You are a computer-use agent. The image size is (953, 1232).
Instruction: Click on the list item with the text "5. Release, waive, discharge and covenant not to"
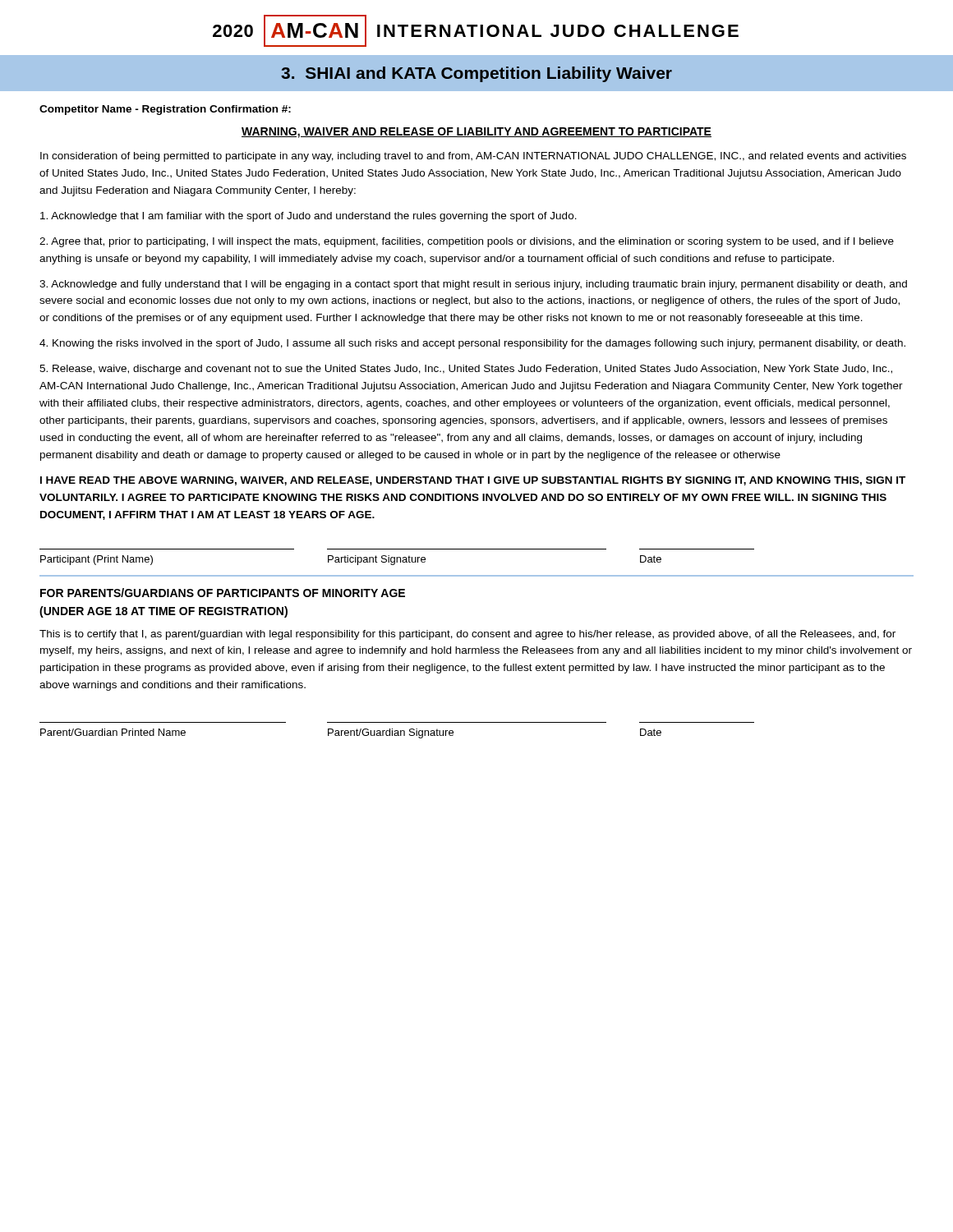pos(471,411)
